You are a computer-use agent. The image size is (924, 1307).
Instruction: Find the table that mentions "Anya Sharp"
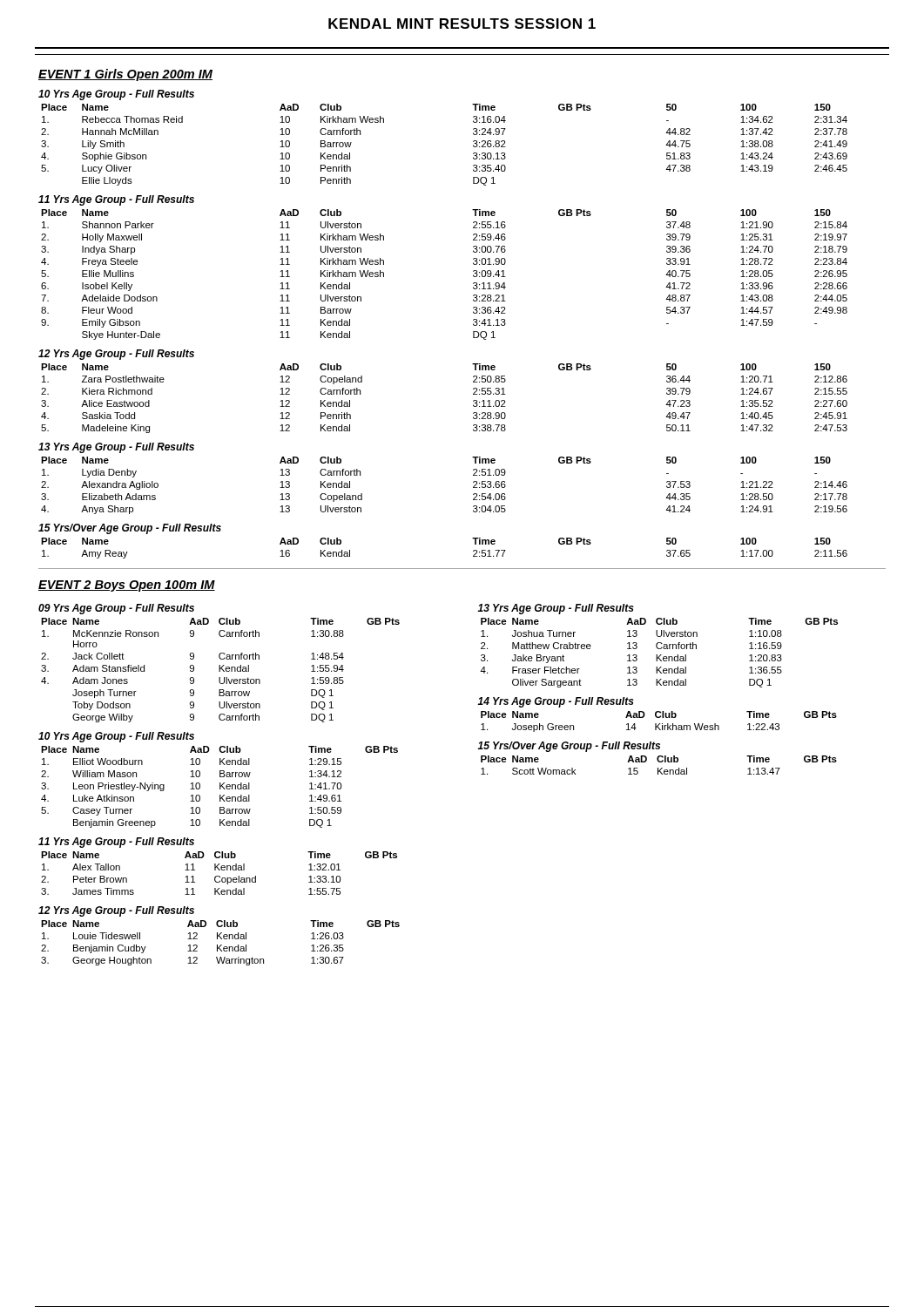(462, 478)
